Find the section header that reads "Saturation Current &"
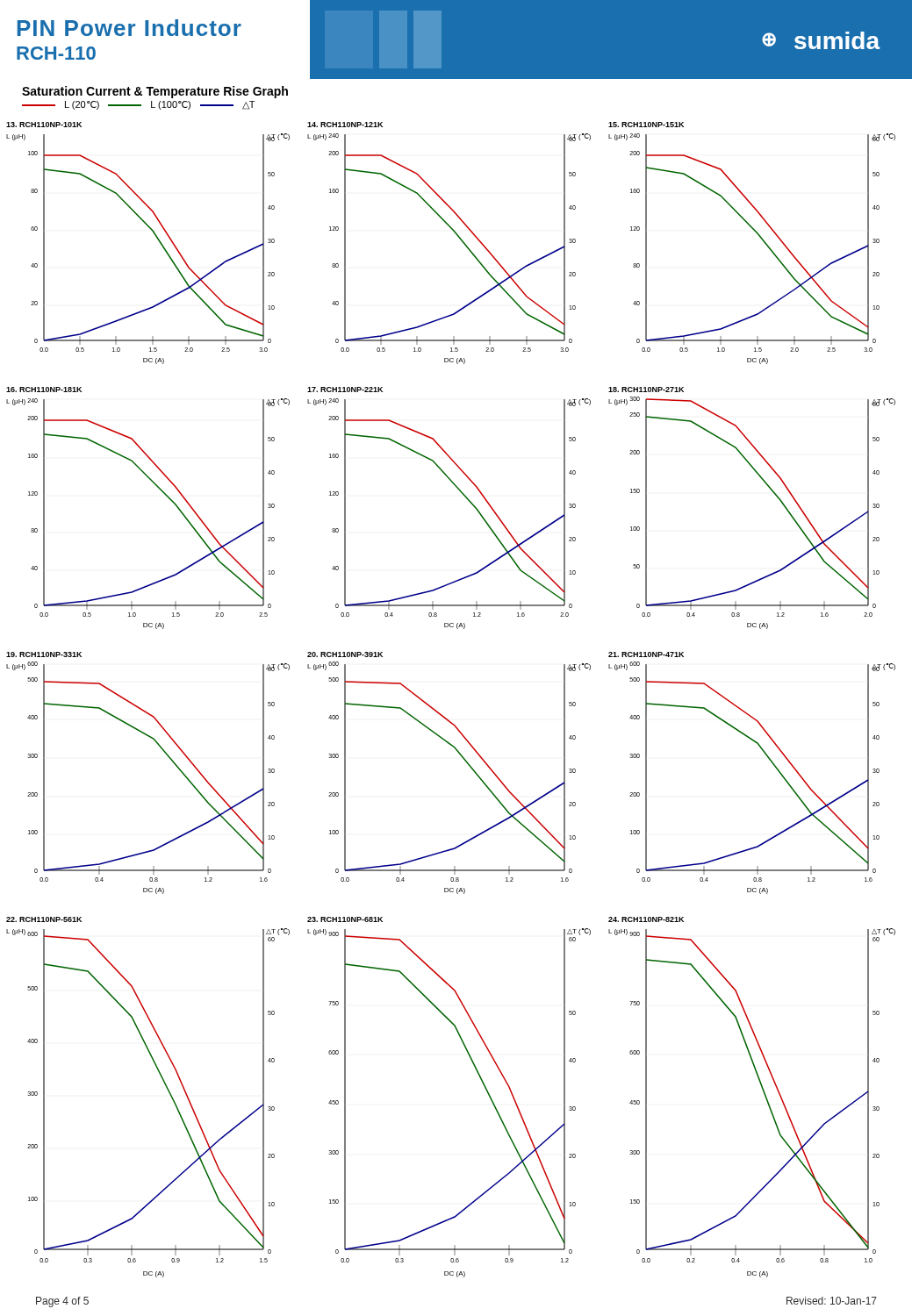This screenshot has height=1316, width=912. pos(155,91)
